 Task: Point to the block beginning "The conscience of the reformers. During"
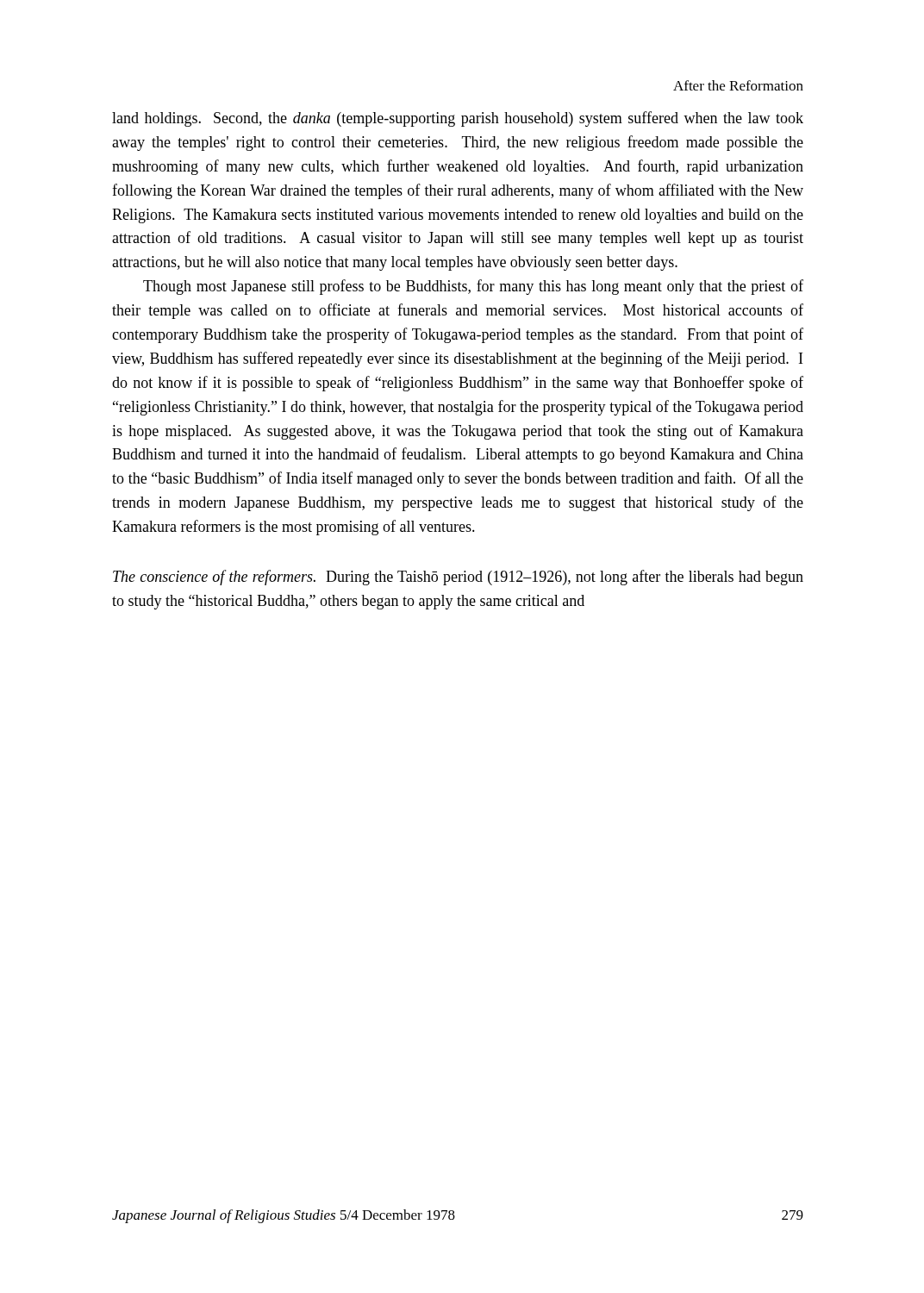pyautogui.click(x=458, y=589)
